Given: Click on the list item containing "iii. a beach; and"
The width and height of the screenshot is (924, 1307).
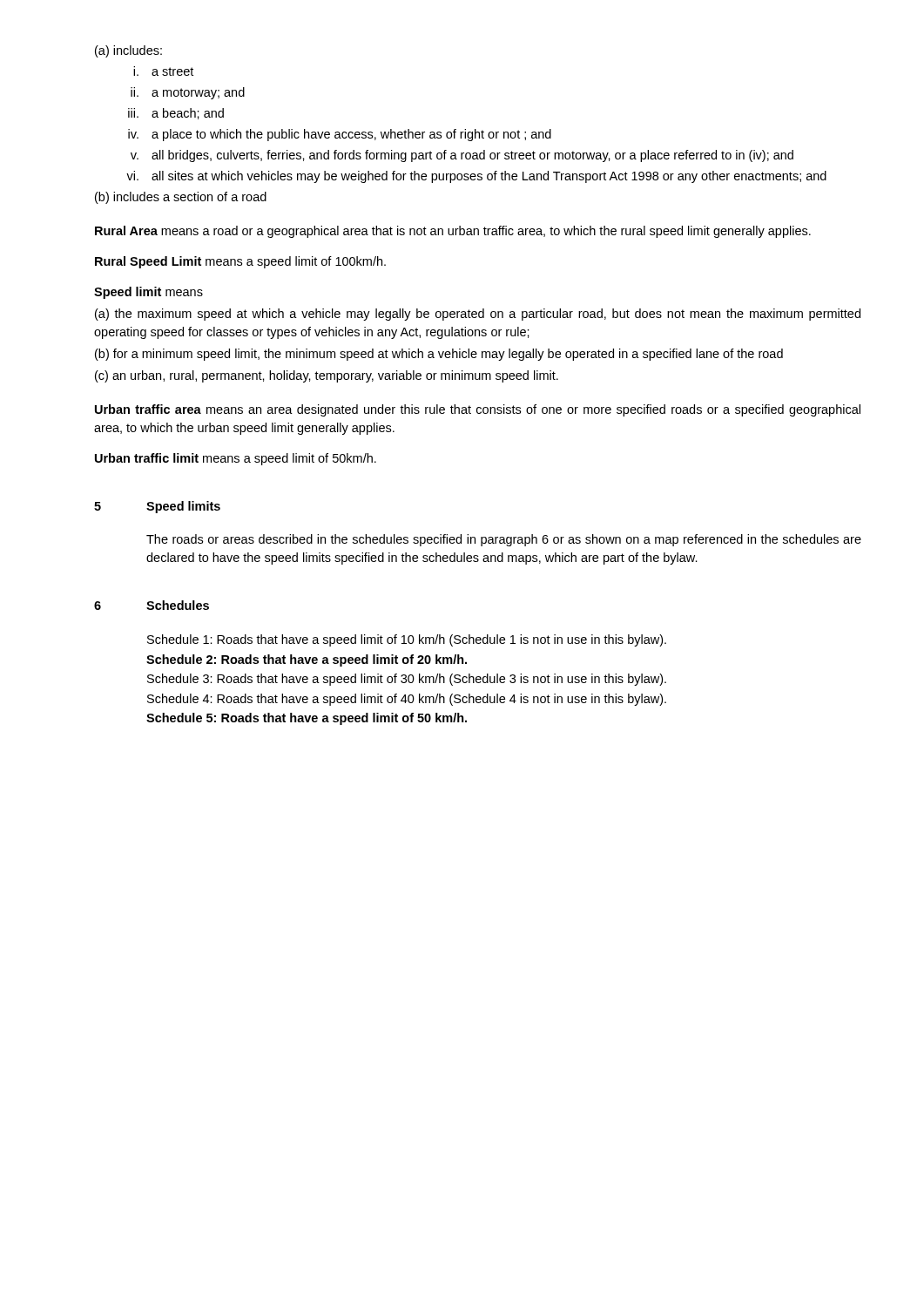Looking at the screenshot, I should click(176, 114).
